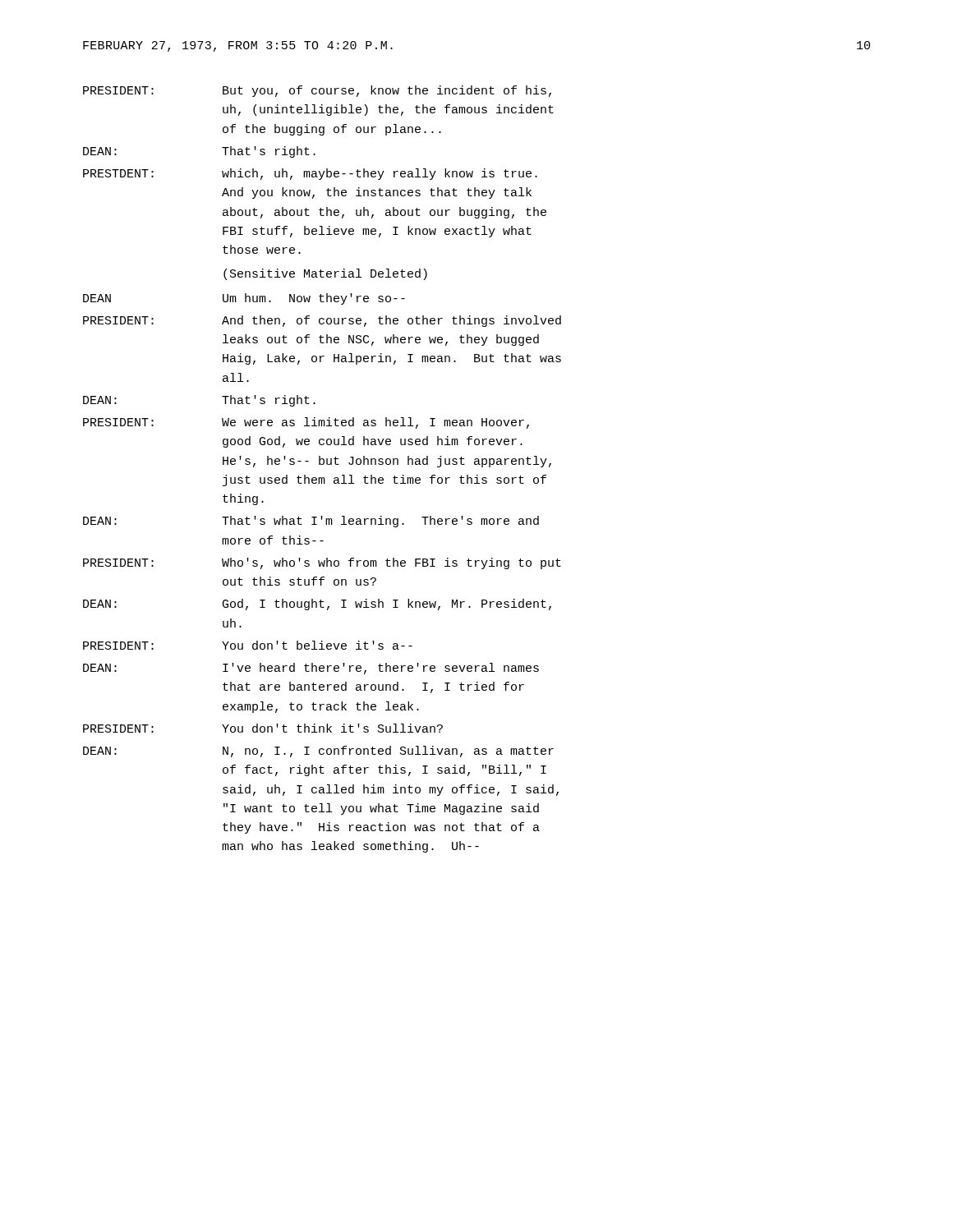The height and width of the screenshot is (1232, 953).
Task: Select the element starting "PRESIDENT: And then, of"
Action: [x=476, y=350]
